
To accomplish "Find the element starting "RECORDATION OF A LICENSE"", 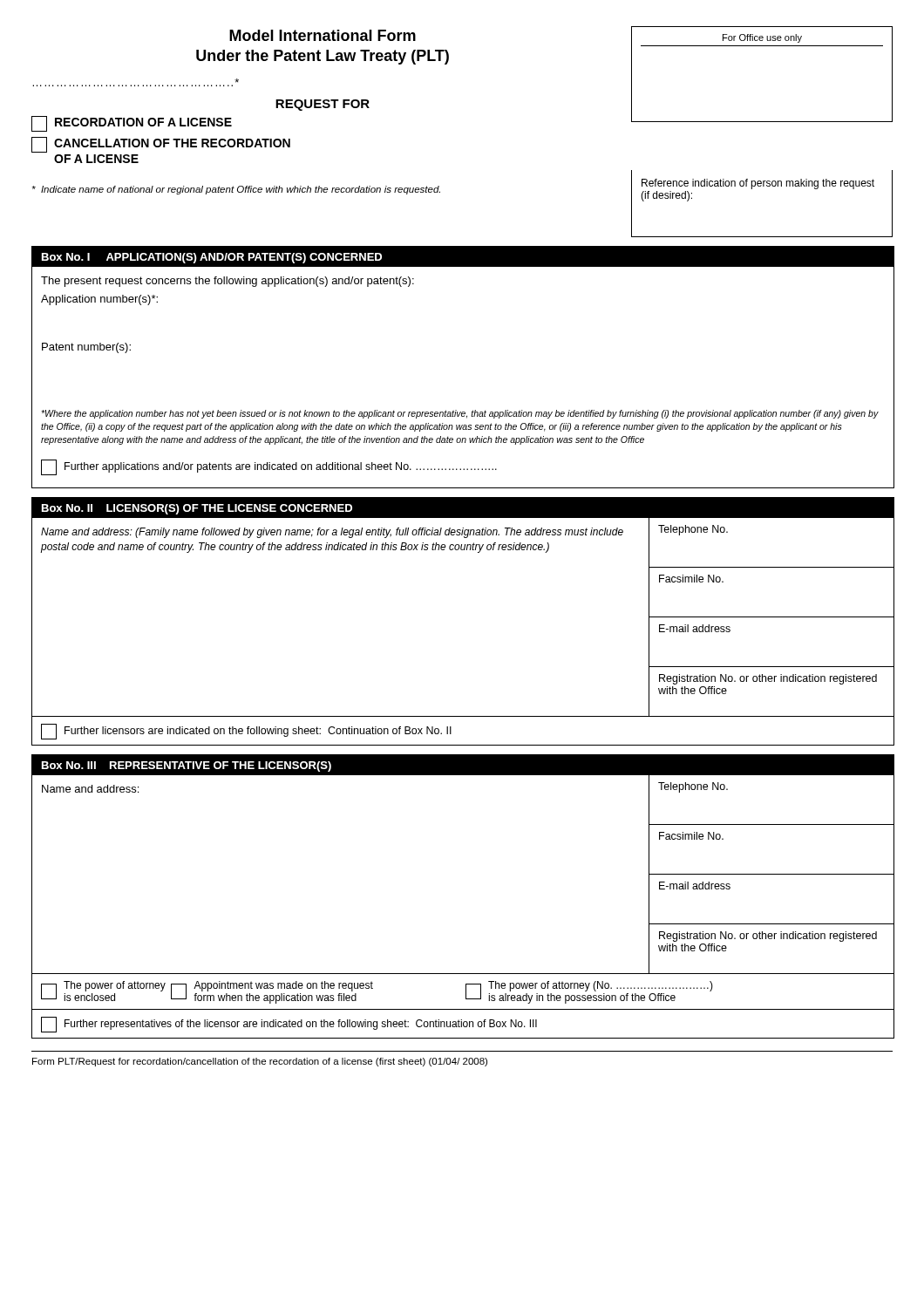I will pos(143,122).
